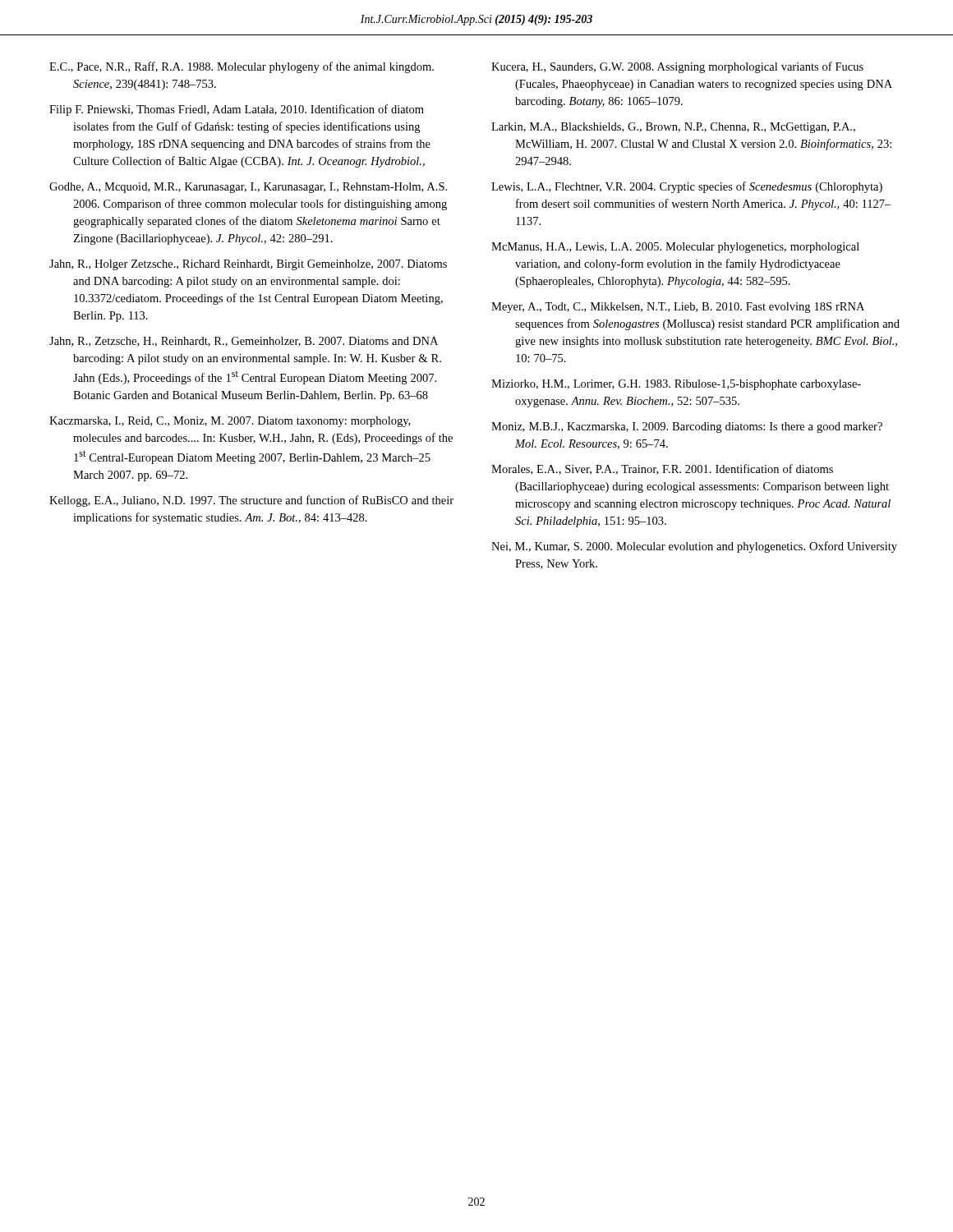Select the text block that says "E.C., Pace, N.R., Raff,"
Screen dimensions: 1232x953
click(242, 75)
